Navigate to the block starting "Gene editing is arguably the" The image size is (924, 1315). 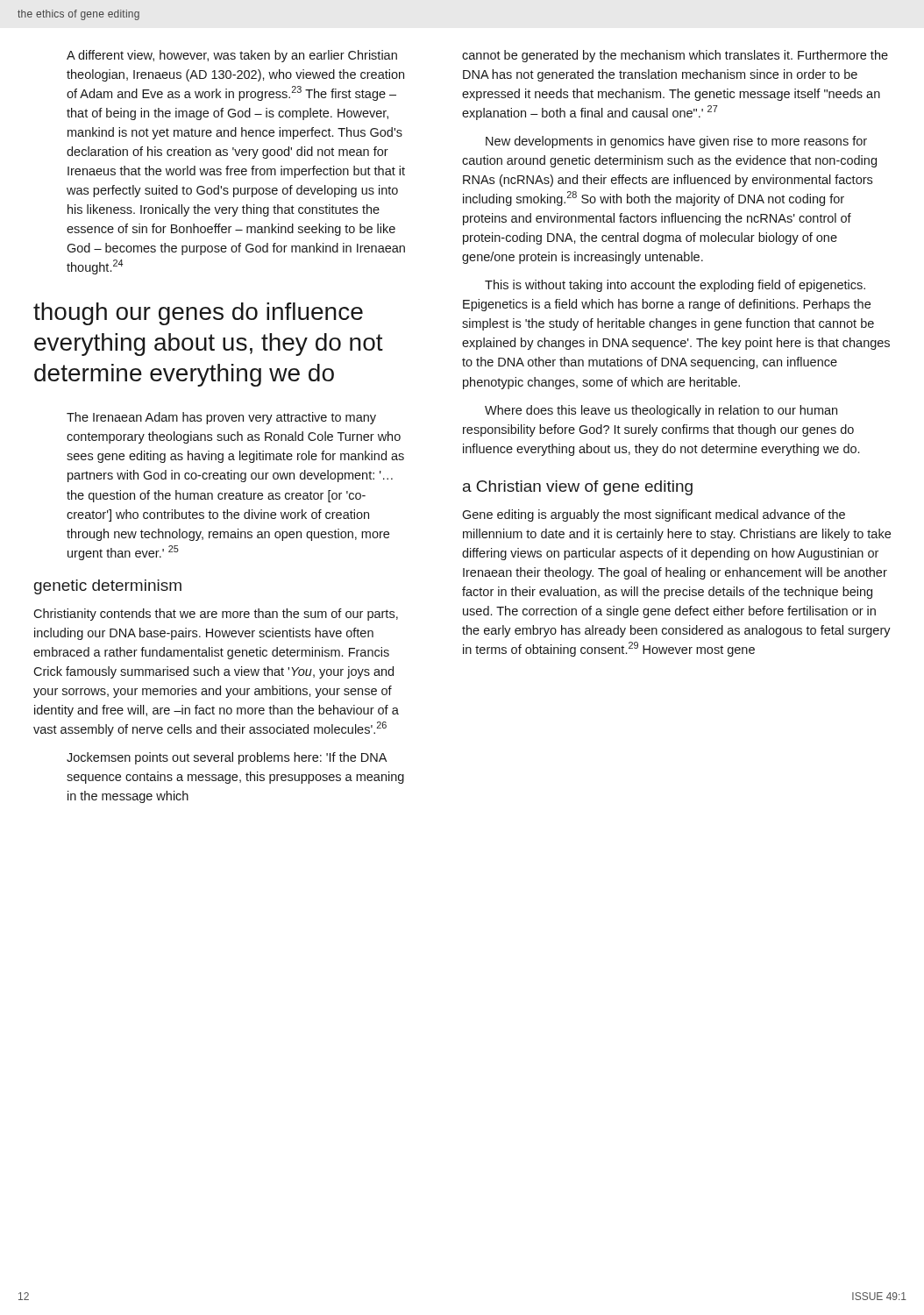(677, 582)
